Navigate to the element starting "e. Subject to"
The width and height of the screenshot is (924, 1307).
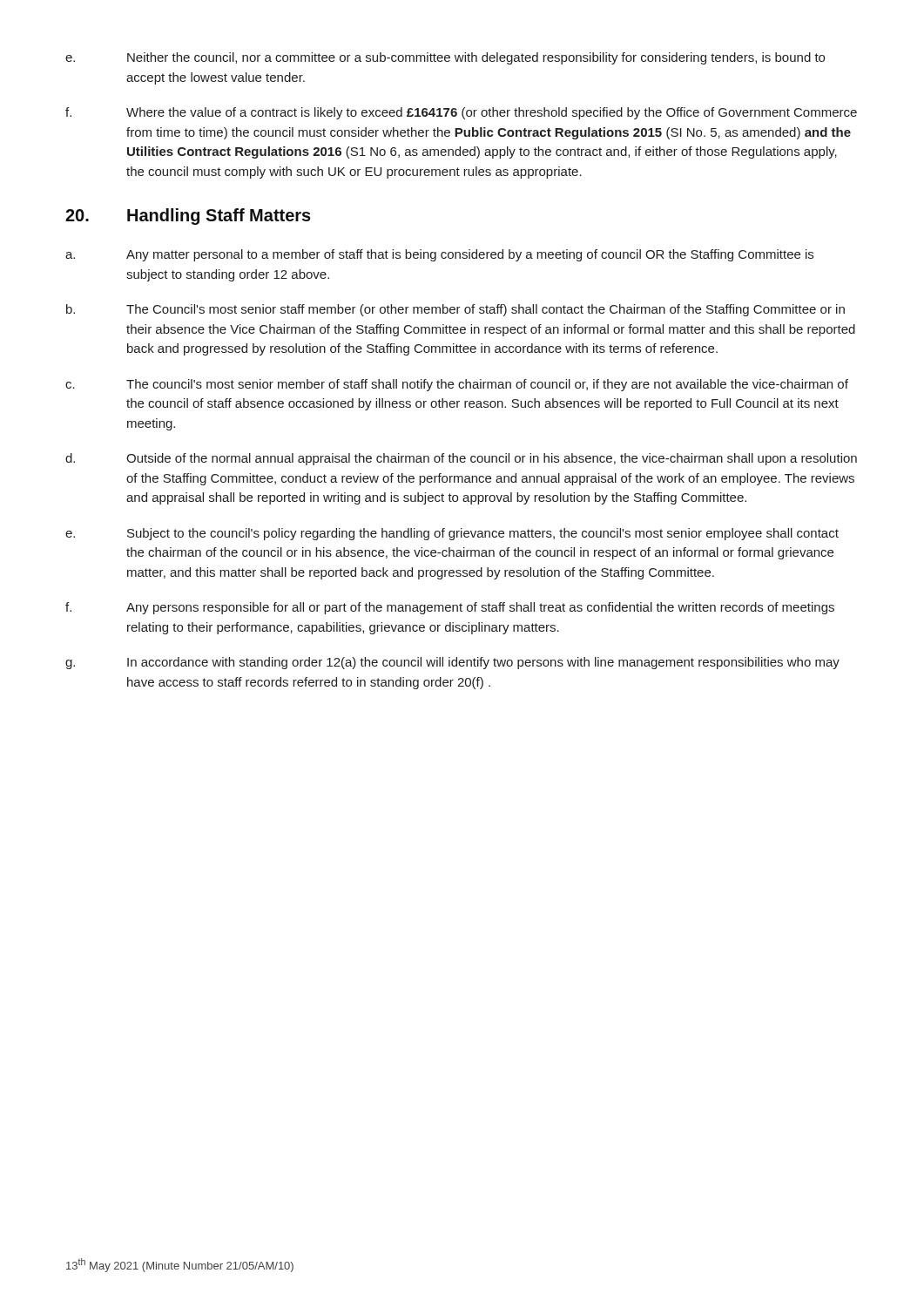(x=462, y=553)
